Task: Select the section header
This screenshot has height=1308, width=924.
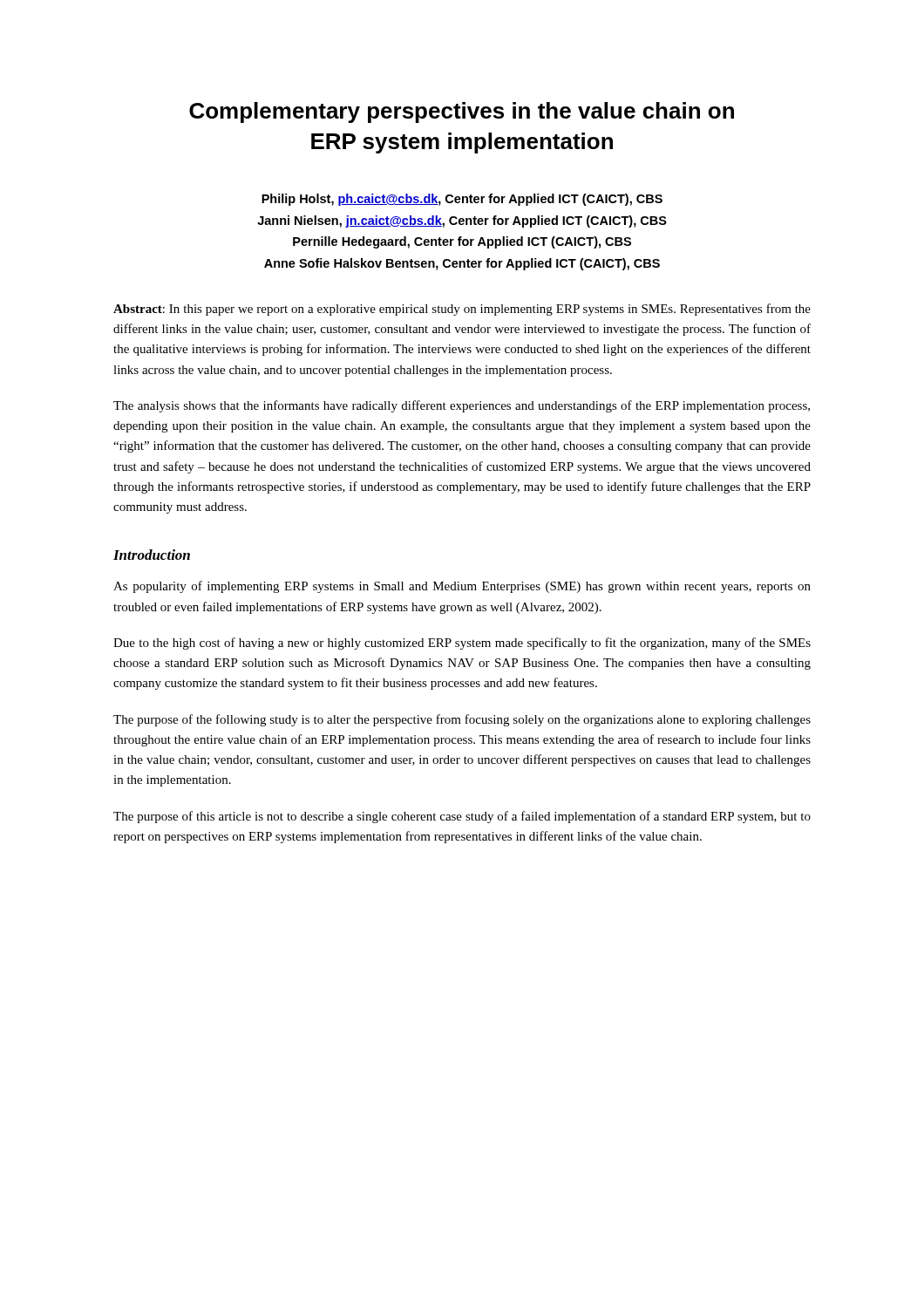Action: (x=152, y=555)
